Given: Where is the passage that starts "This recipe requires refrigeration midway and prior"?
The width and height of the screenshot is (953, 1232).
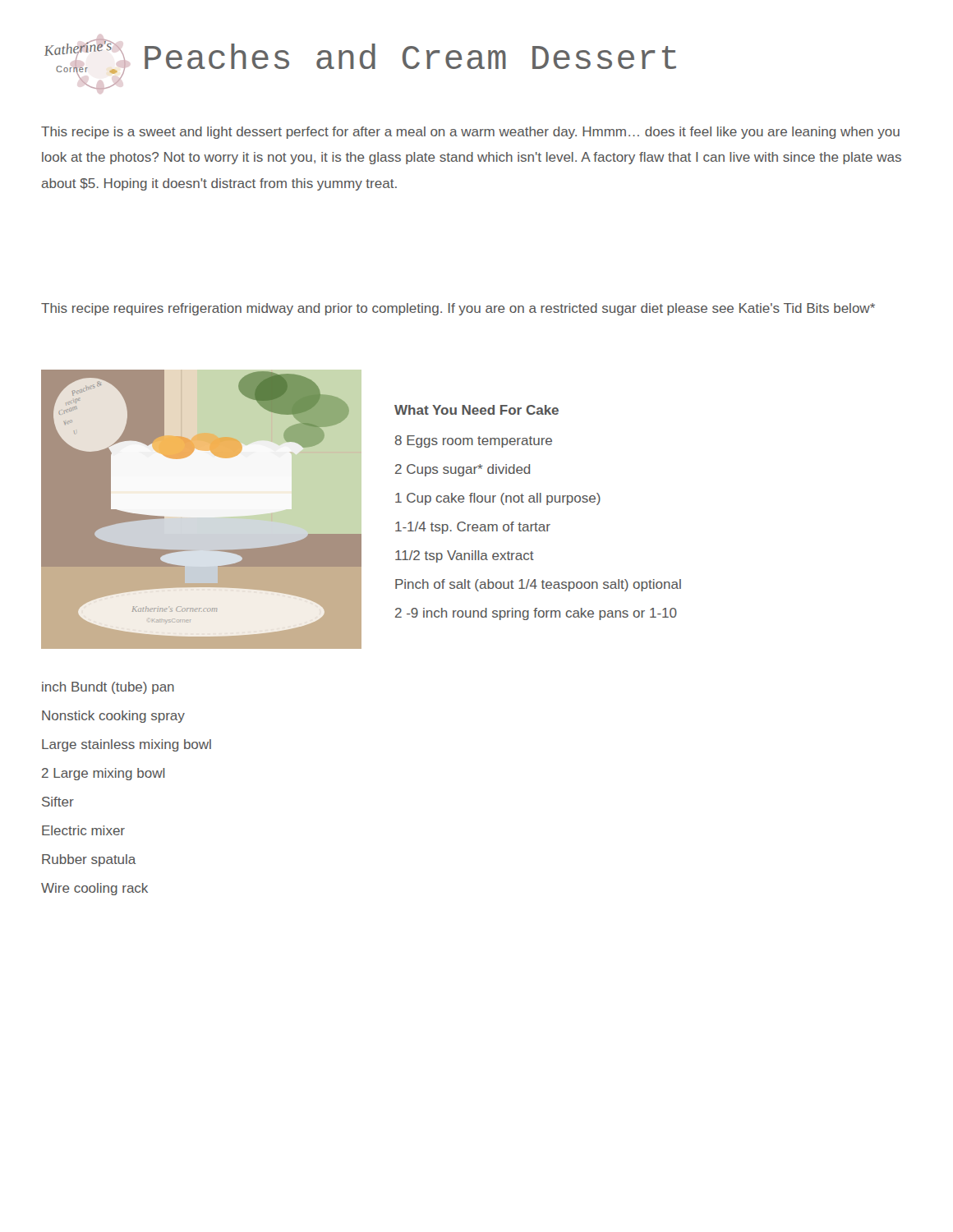Looking at the screenshot, I should click(458, 308).
